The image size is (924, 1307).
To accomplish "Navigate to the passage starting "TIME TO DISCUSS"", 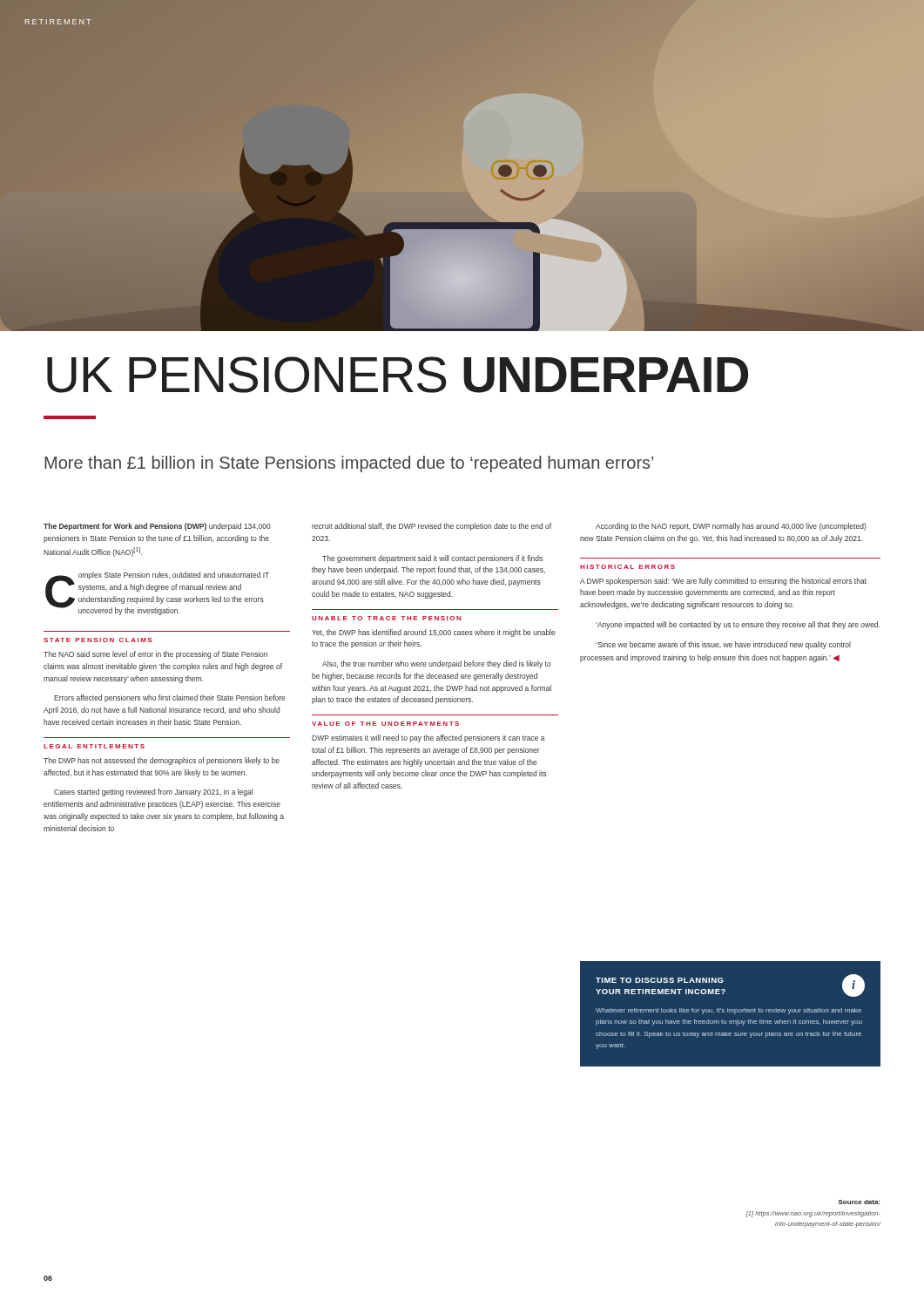I will coord(661,986).
